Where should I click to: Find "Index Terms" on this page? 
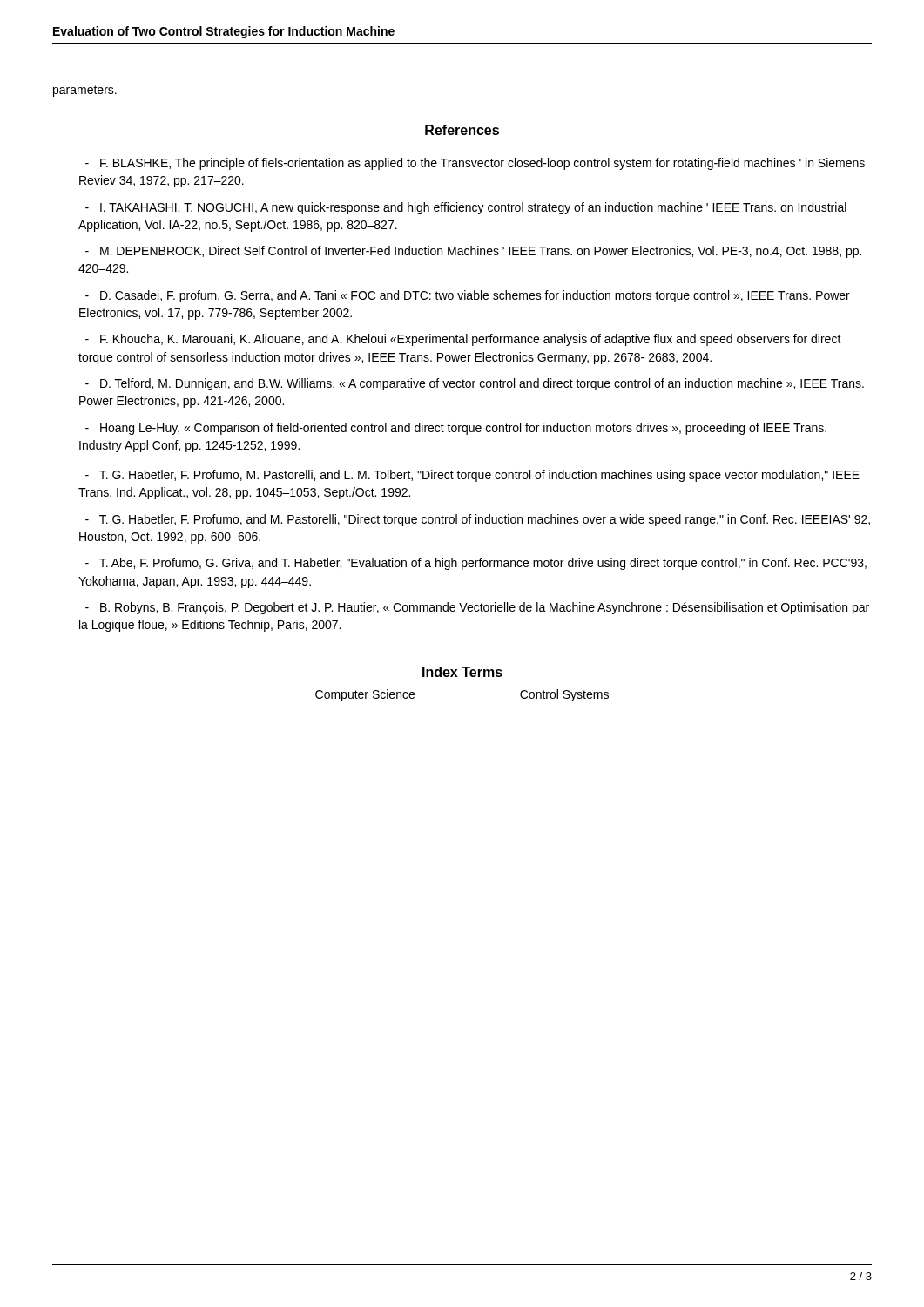[x=462, y=672]
